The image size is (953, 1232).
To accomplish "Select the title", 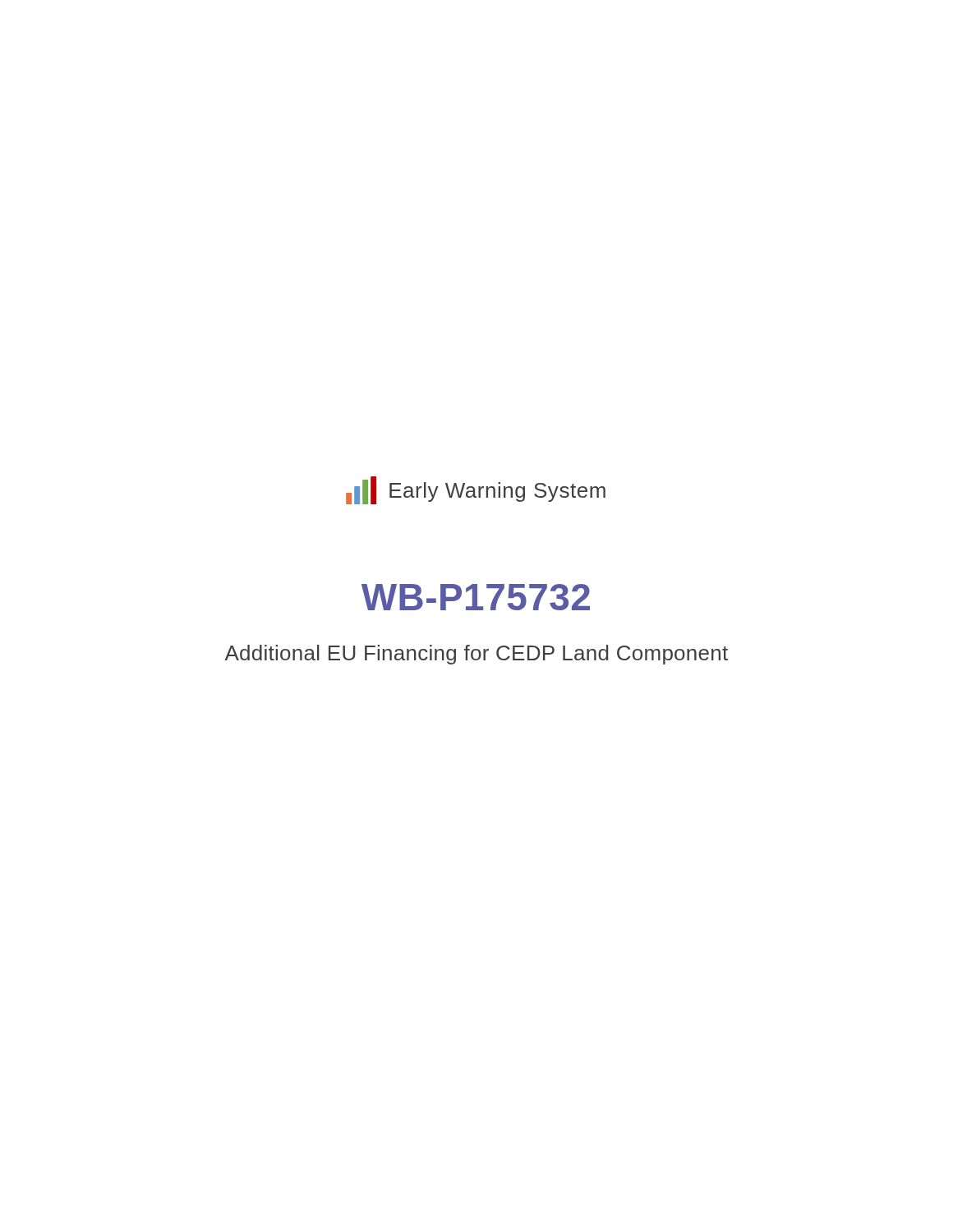I will [476, 597].
